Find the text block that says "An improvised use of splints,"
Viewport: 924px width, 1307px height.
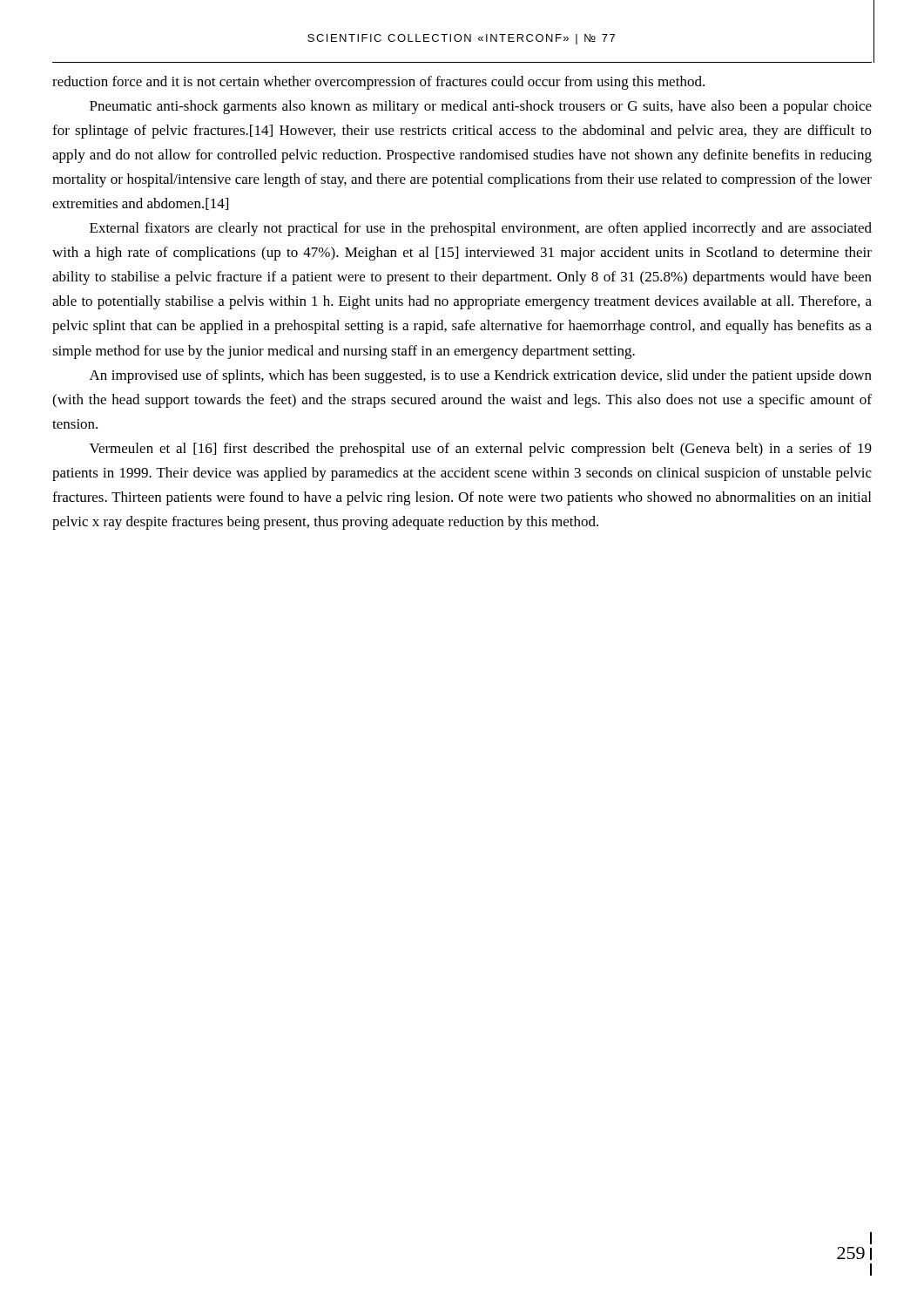point(462,400)
